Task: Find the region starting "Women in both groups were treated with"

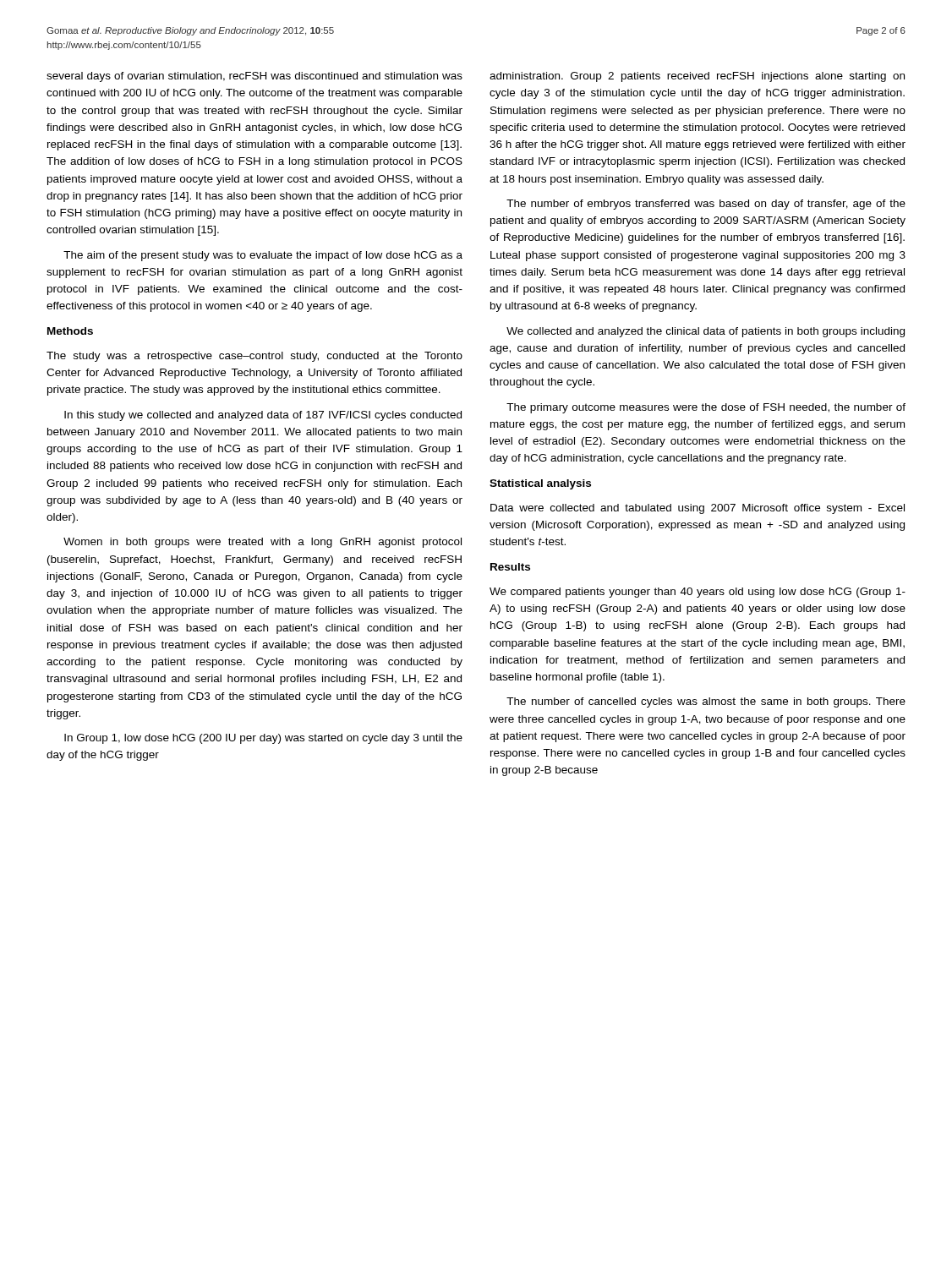Action: click(x=254, y=628)
